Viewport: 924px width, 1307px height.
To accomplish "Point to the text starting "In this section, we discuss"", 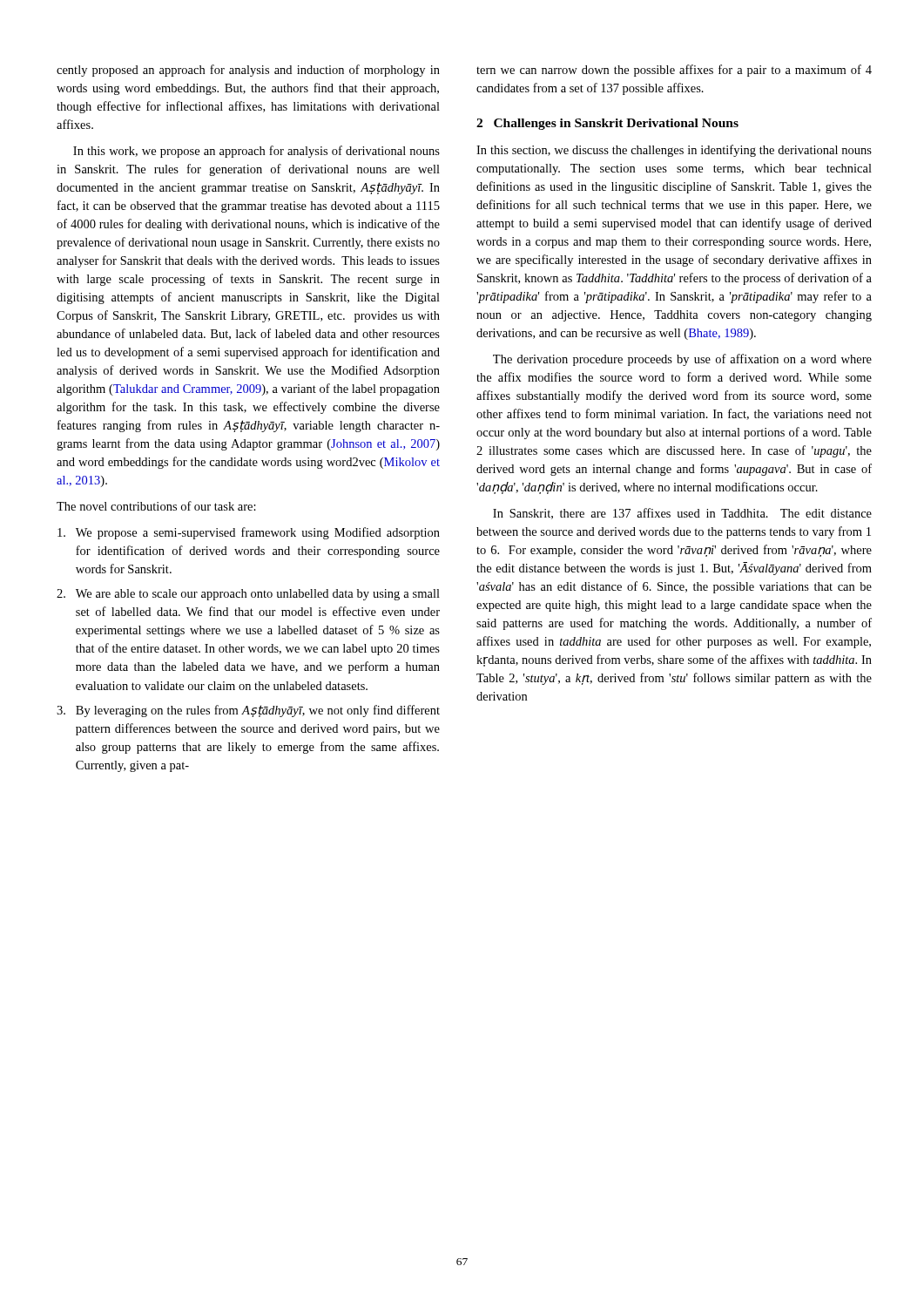I will [x=674, y=241].
